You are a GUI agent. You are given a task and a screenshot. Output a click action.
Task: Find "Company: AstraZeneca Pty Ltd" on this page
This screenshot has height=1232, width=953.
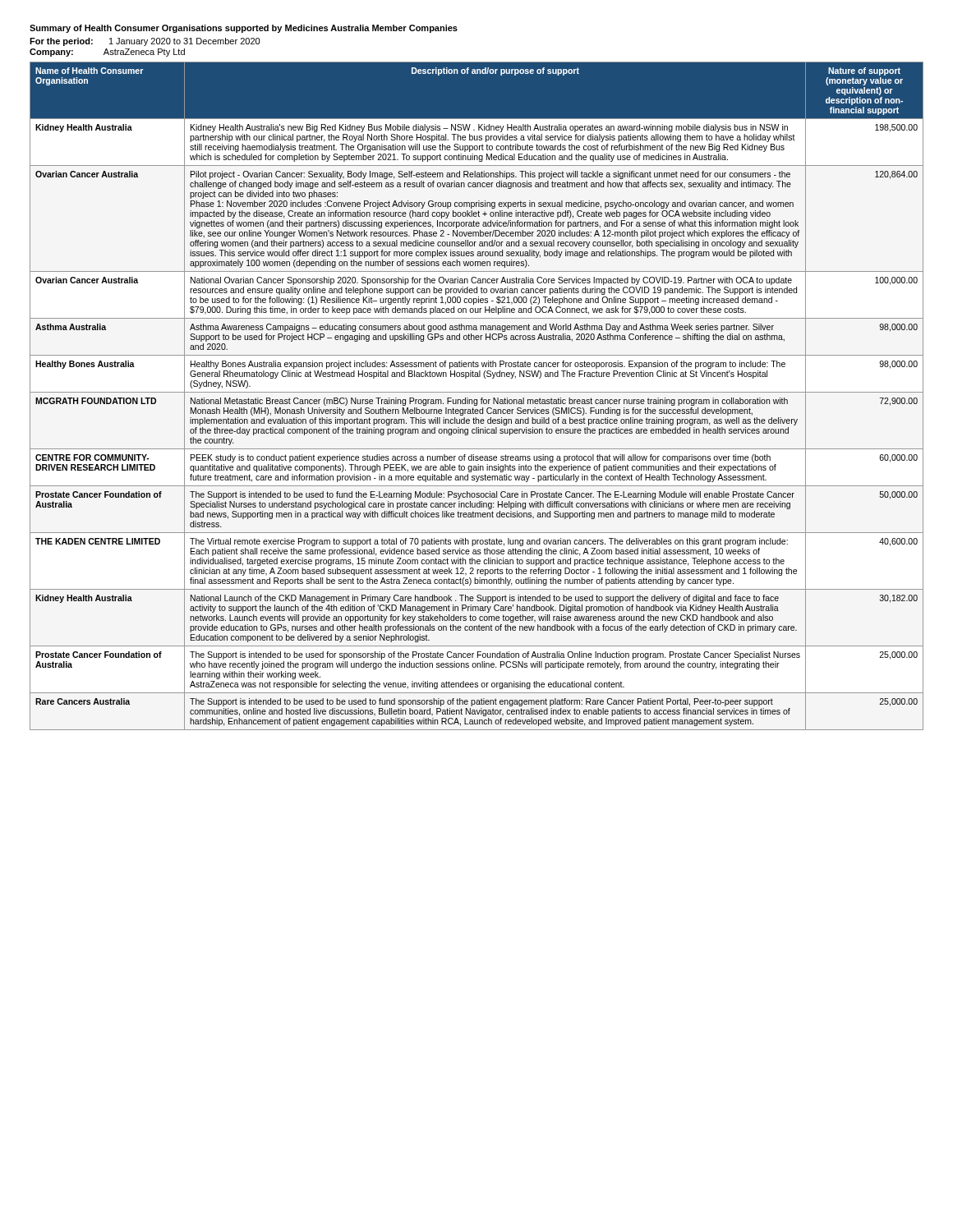tap(107, 52)
